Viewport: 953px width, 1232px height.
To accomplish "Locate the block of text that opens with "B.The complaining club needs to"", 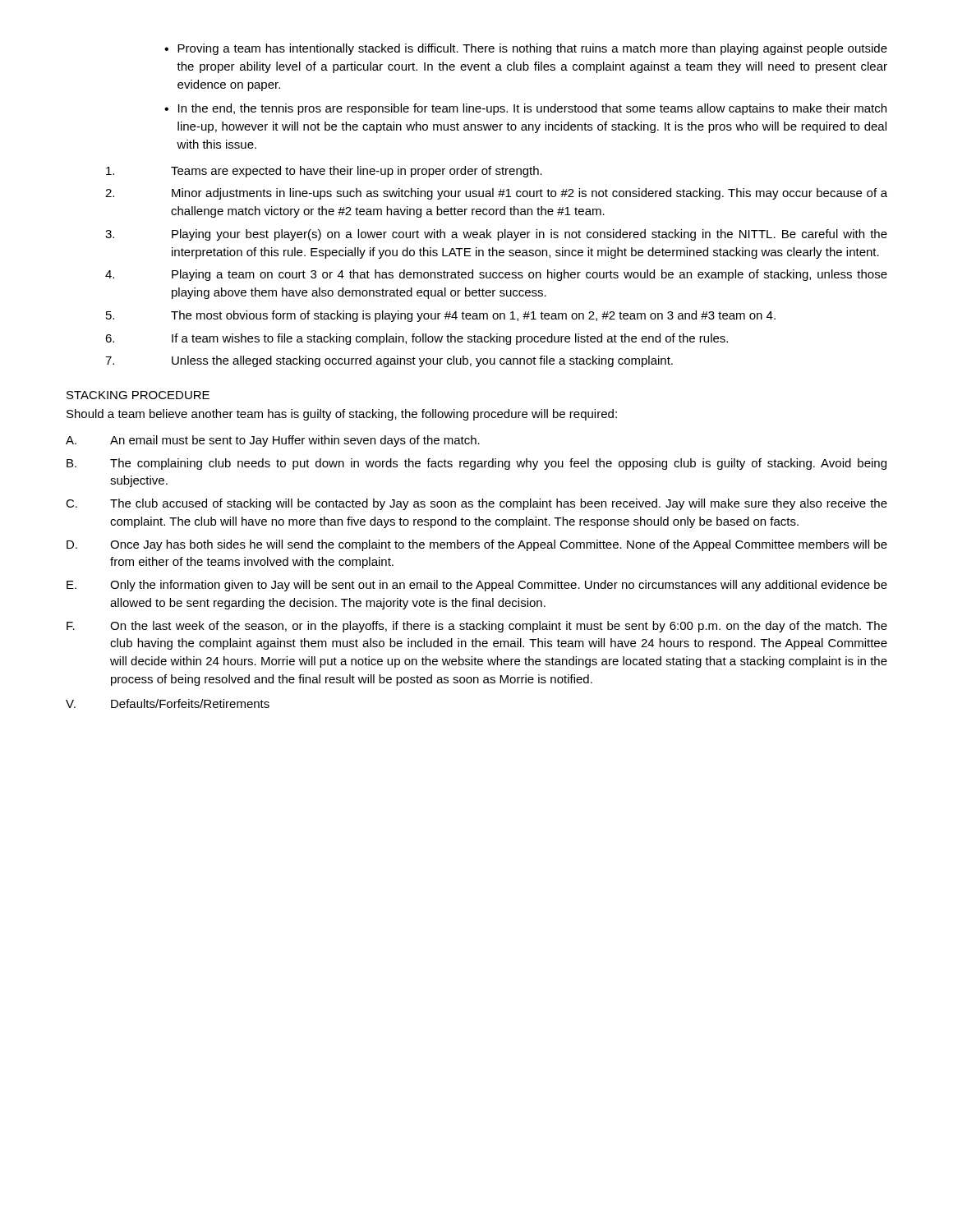I will tap(476, 472).
